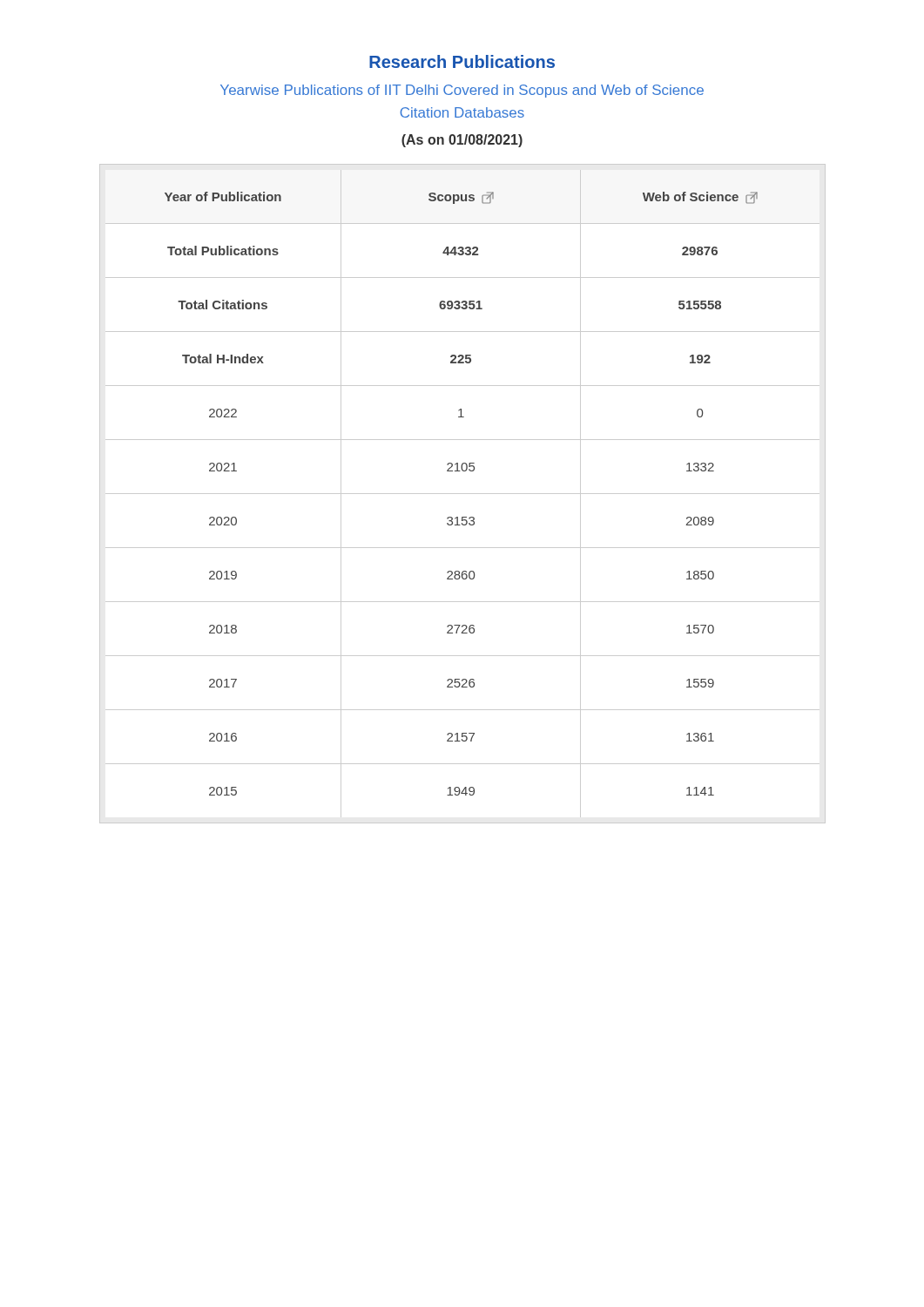The image size is (924, 1307).
Task: Click on the table containing "Total H-Index"
Action: click(x=462, y=494)
